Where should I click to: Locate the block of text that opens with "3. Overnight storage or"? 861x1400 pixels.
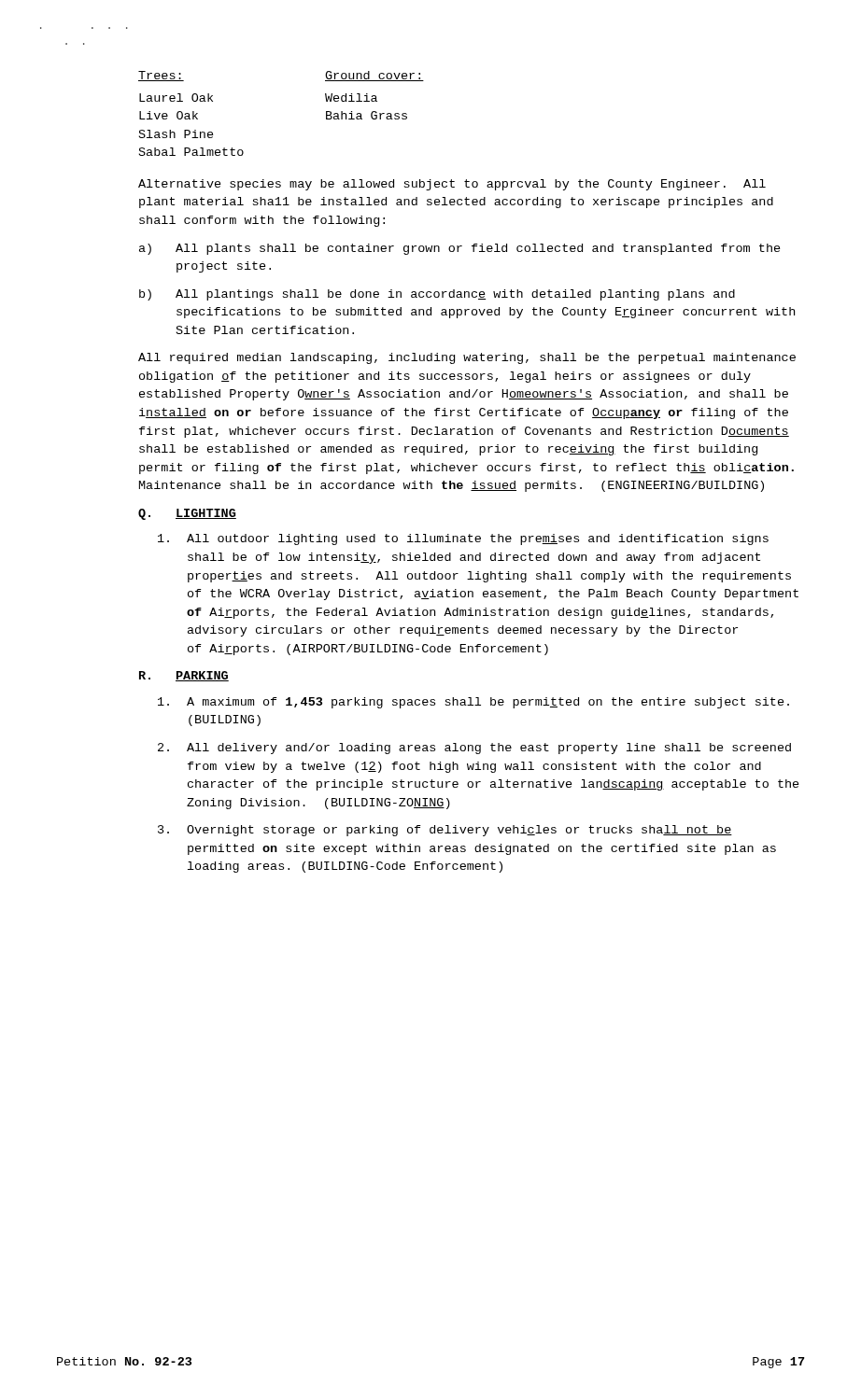pos(481,849)
